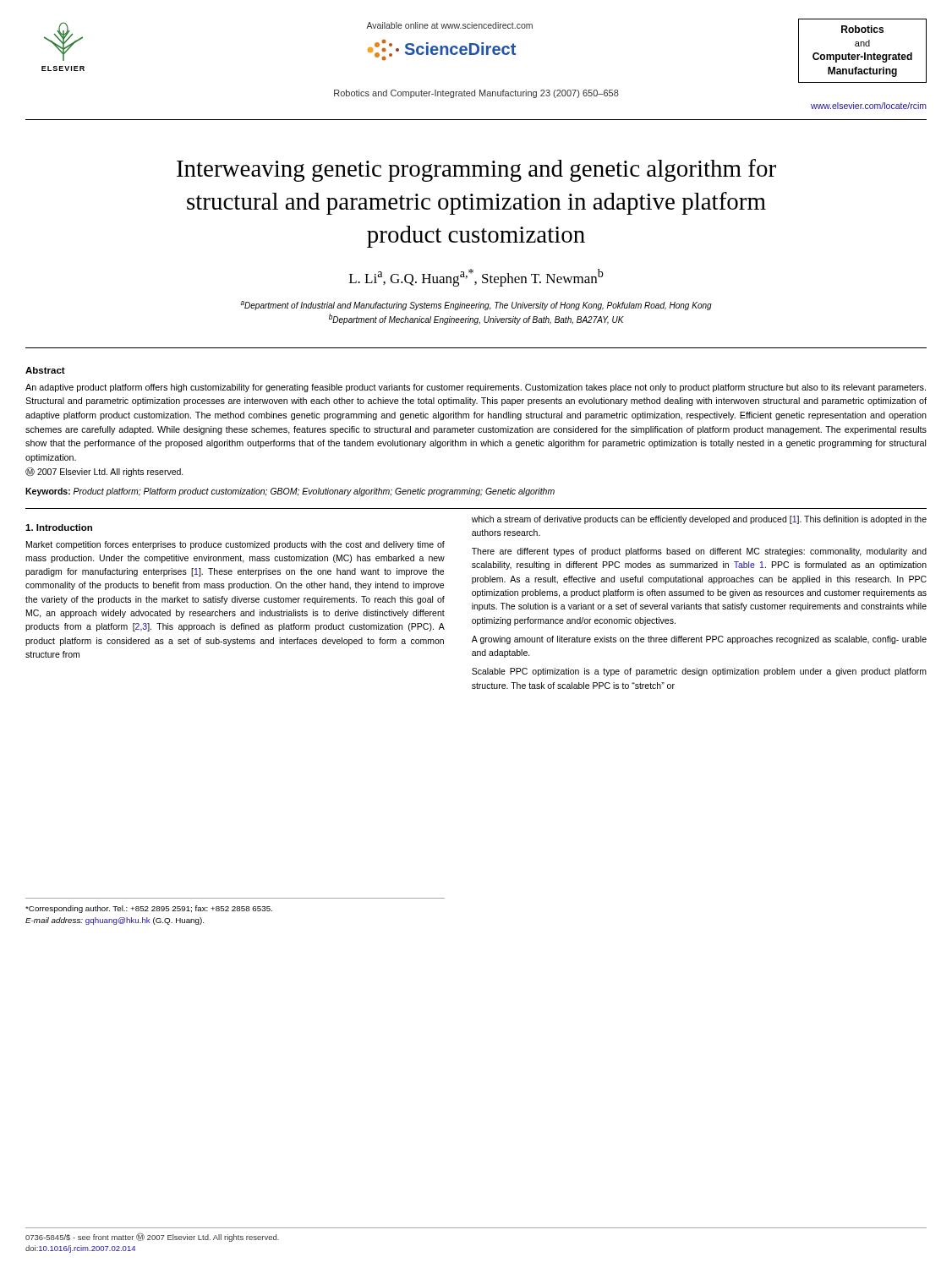Click on the text starting "aDepartment of Industrial and Manufacturing Systems Engineering,"
This screenshot has height=1268, width=952.
(476, 312)
